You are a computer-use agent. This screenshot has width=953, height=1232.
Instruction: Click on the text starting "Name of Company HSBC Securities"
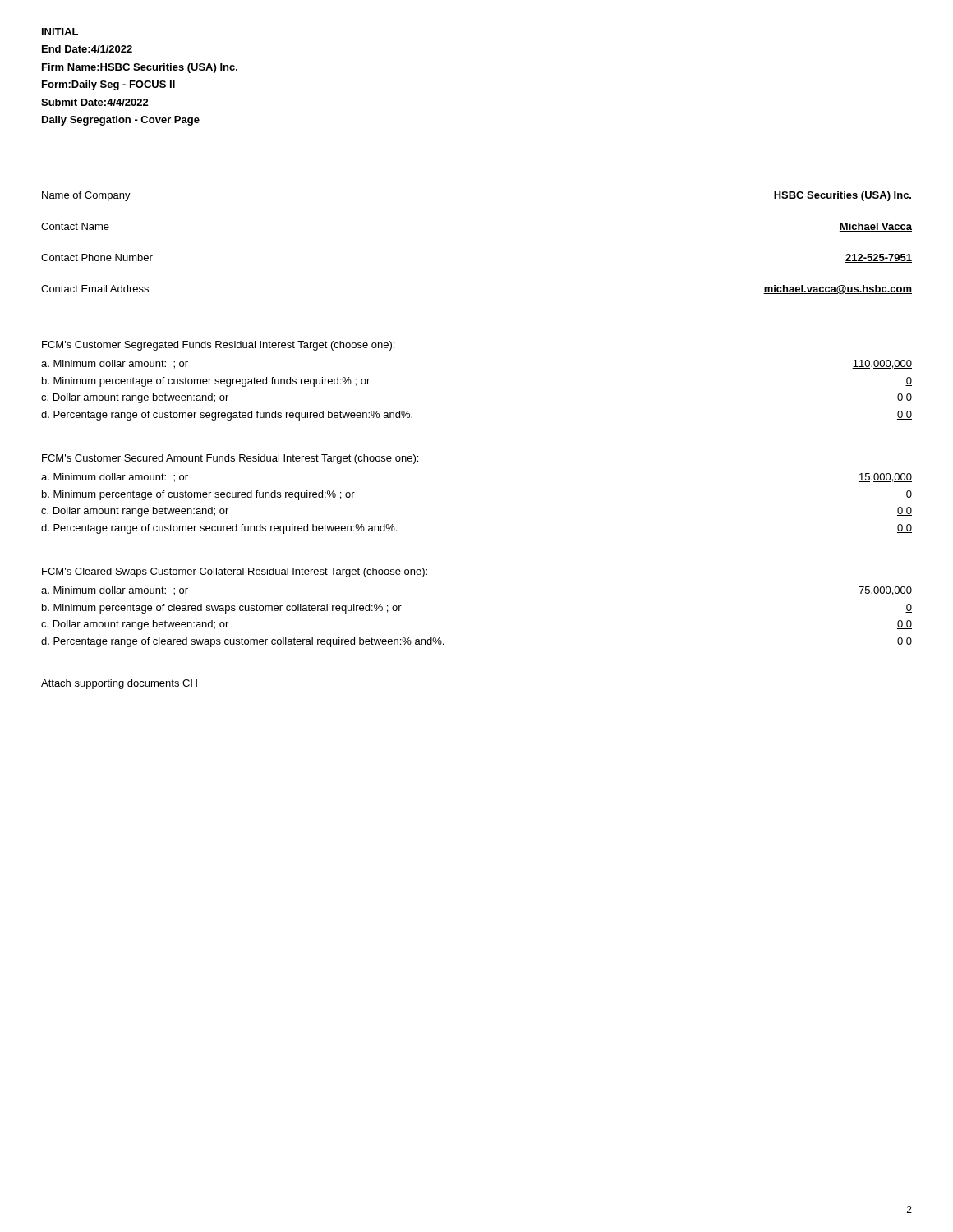(87, 198)
